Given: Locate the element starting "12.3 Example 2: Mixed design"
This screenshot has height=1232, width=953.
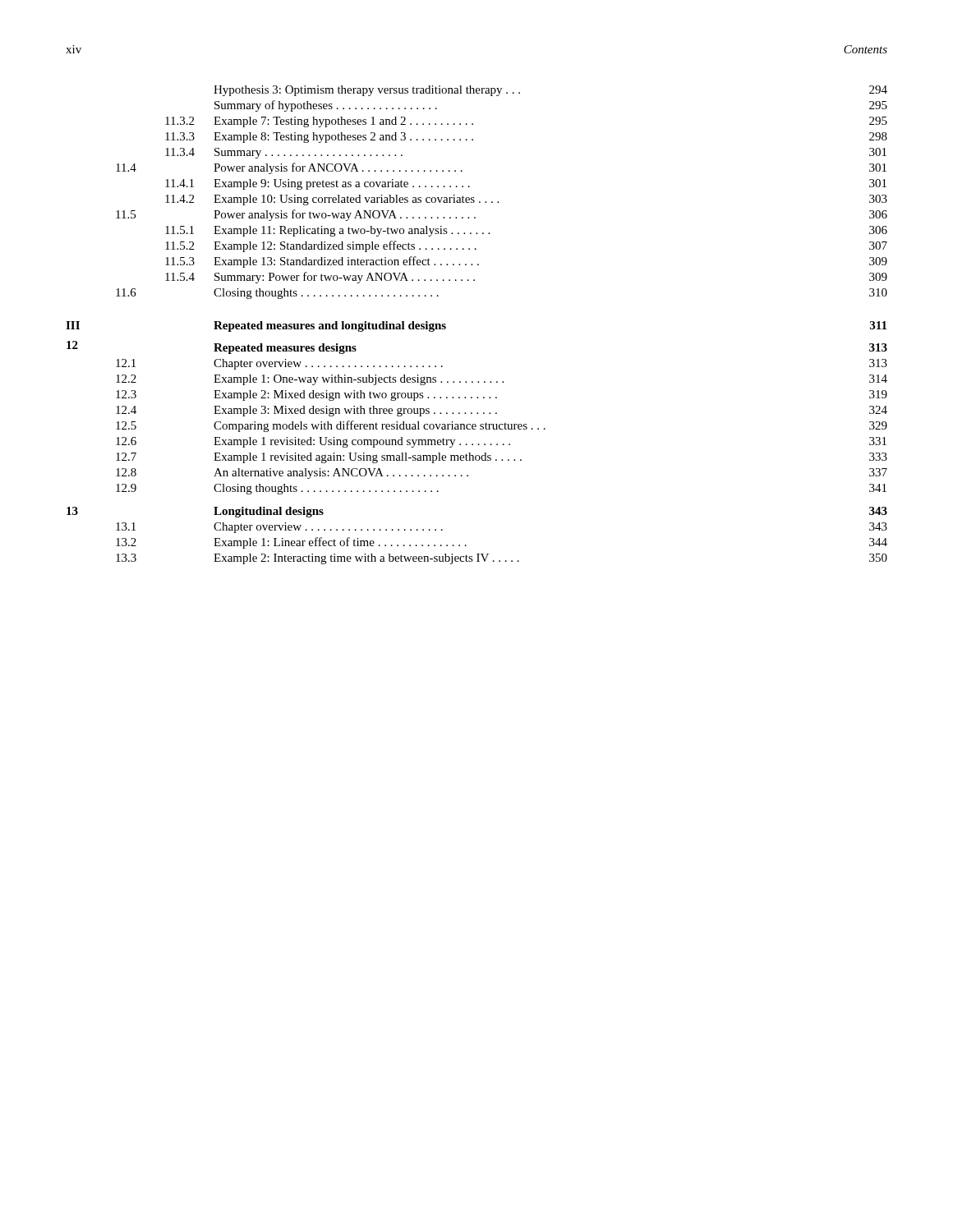Looking at the screenshot, I should 476,395.
